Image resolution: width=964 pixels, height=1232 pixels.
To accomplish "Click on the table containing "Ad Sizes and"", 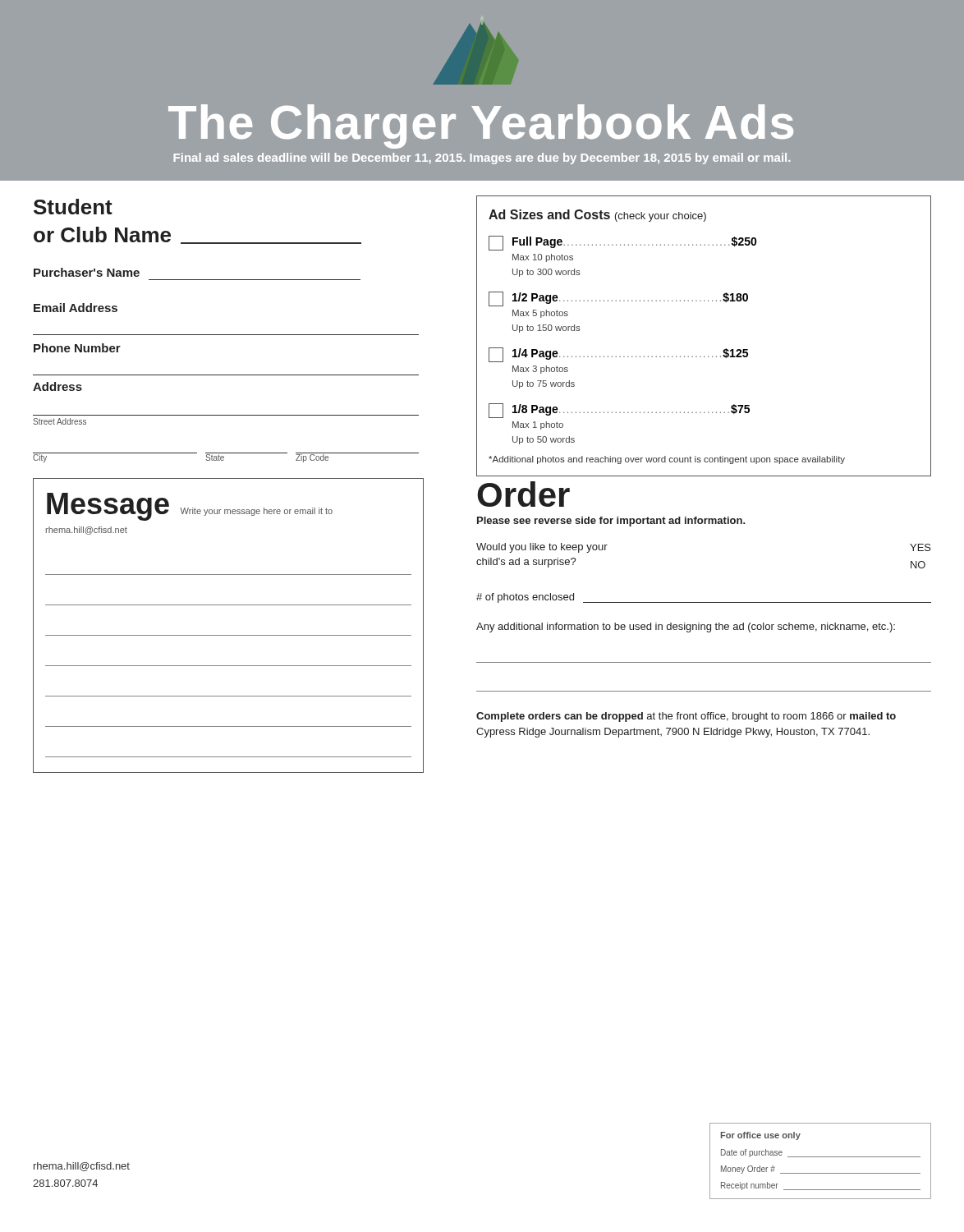I will click(704, 336).
